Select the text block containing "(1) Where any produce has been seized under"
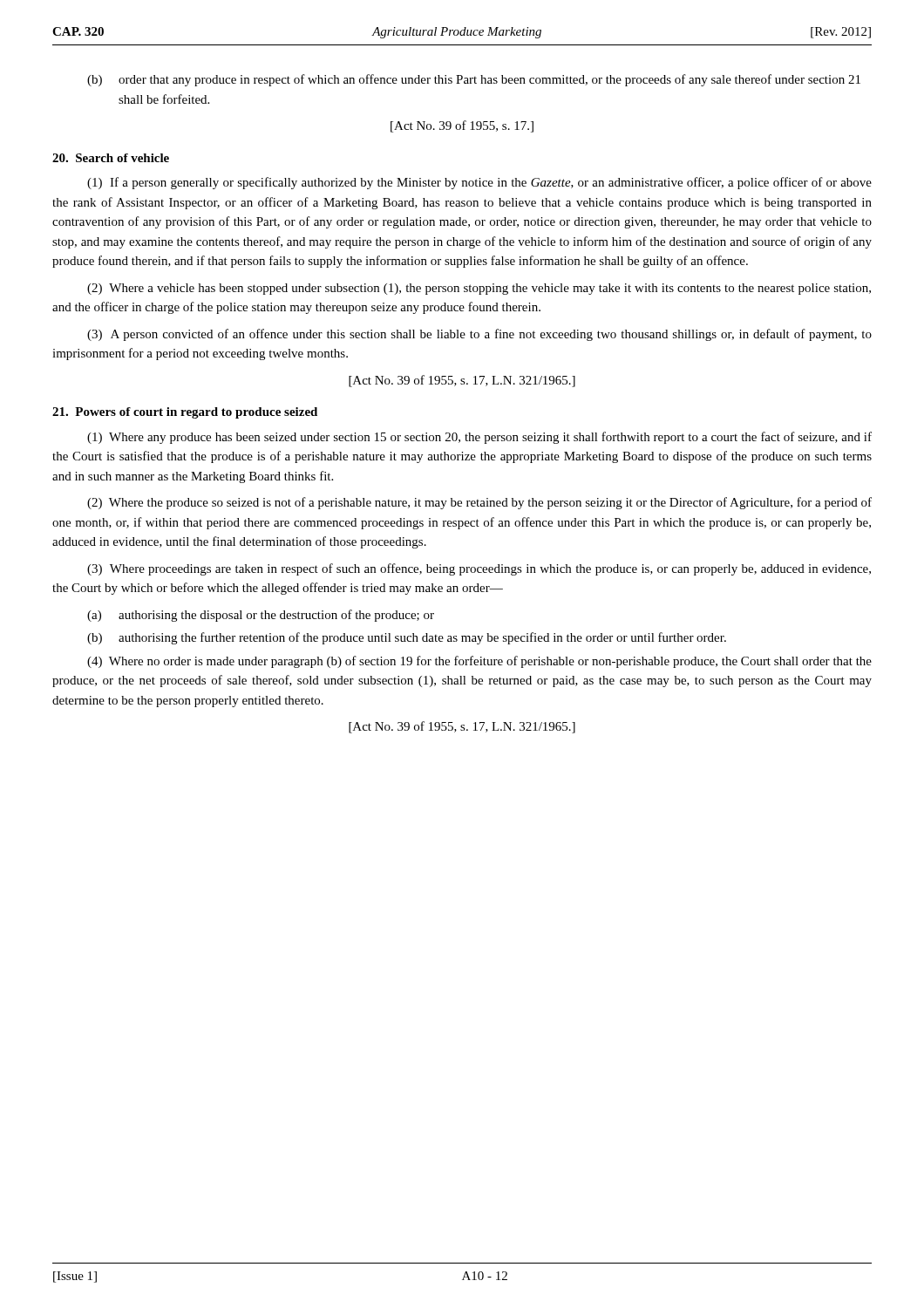The height and width of the screenshot is (1308, 924). 462,456
